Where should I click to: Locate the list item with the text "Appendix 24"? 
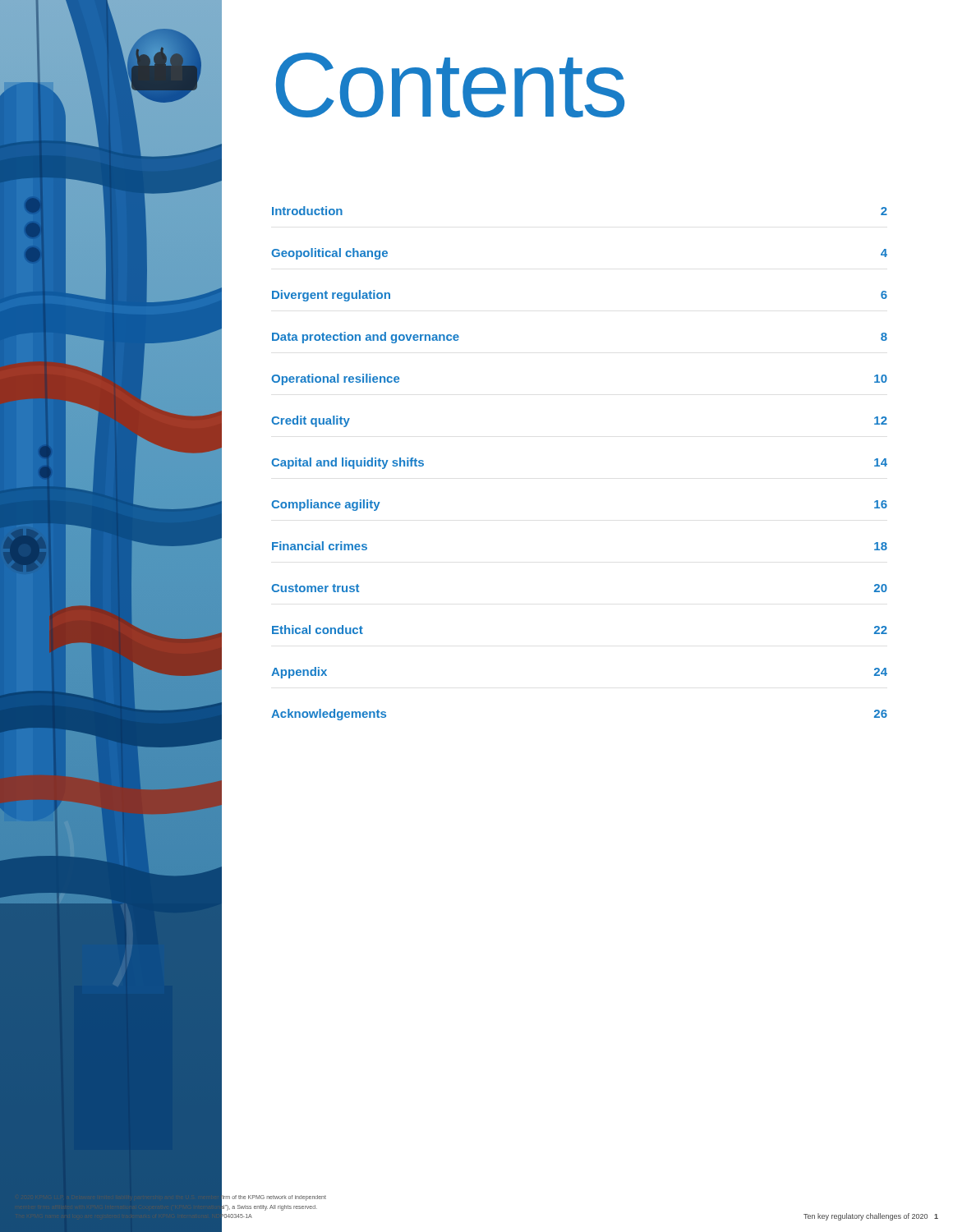tap(299, 672)
